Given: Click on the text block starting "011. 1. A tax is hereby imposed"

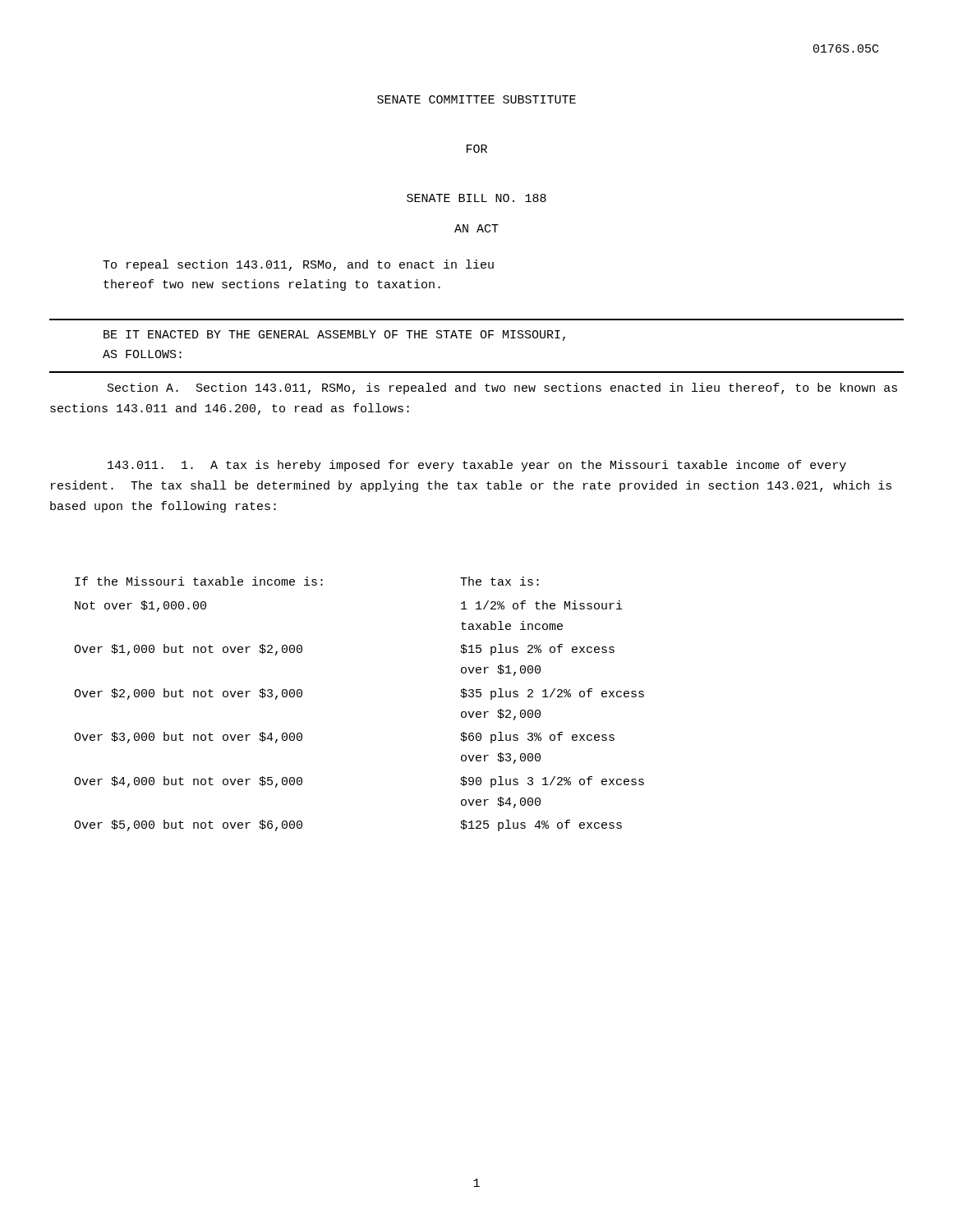Looking at the screenshot, I should click(x=476, y=487).
